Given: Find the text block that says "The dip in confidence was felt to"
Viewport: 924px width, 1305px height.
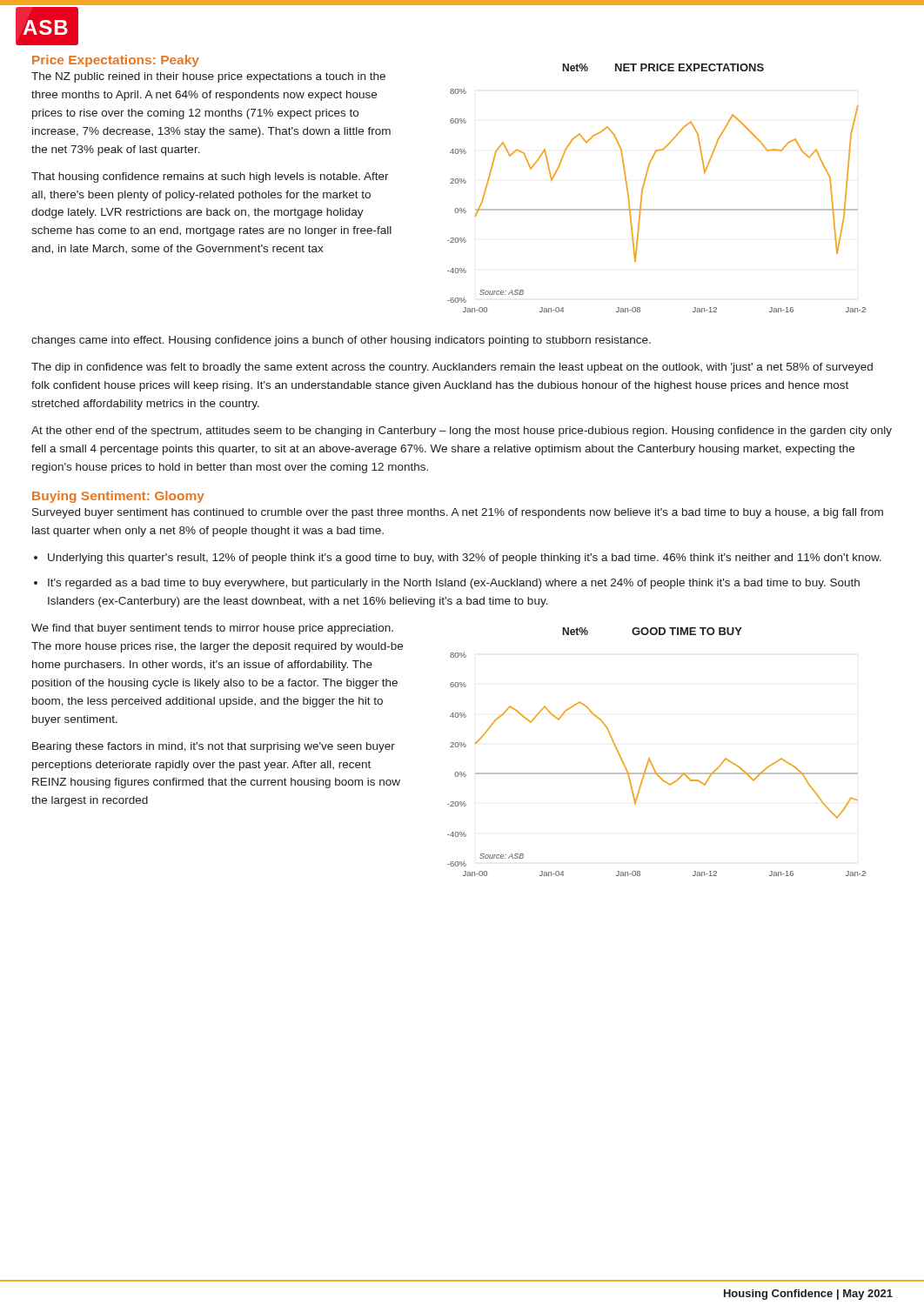Looking at the screenshot, I should 452,385.
